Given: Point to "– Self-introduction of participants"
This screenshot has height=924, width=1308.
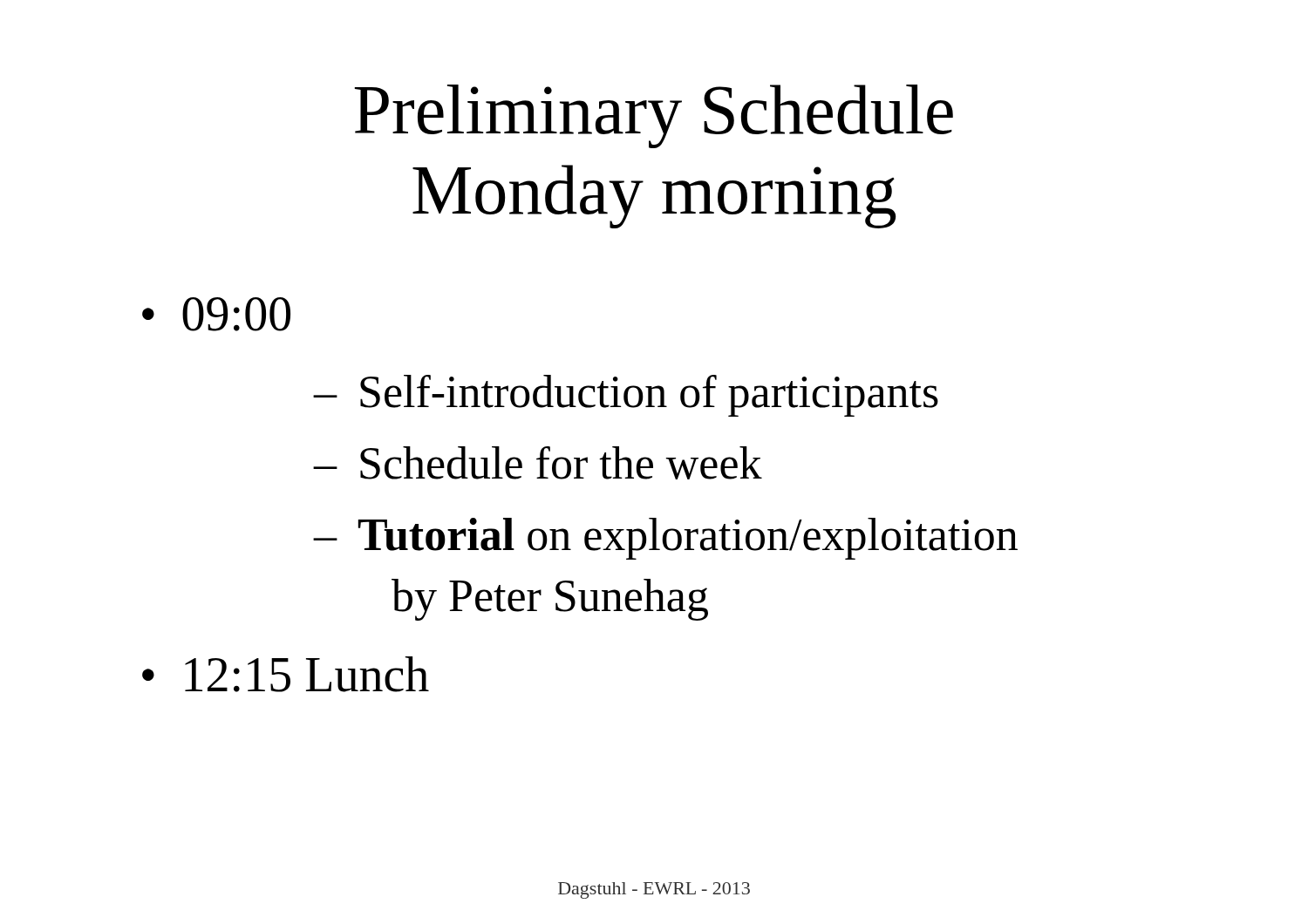Looking at the screenshot, I should pos(627,392).
